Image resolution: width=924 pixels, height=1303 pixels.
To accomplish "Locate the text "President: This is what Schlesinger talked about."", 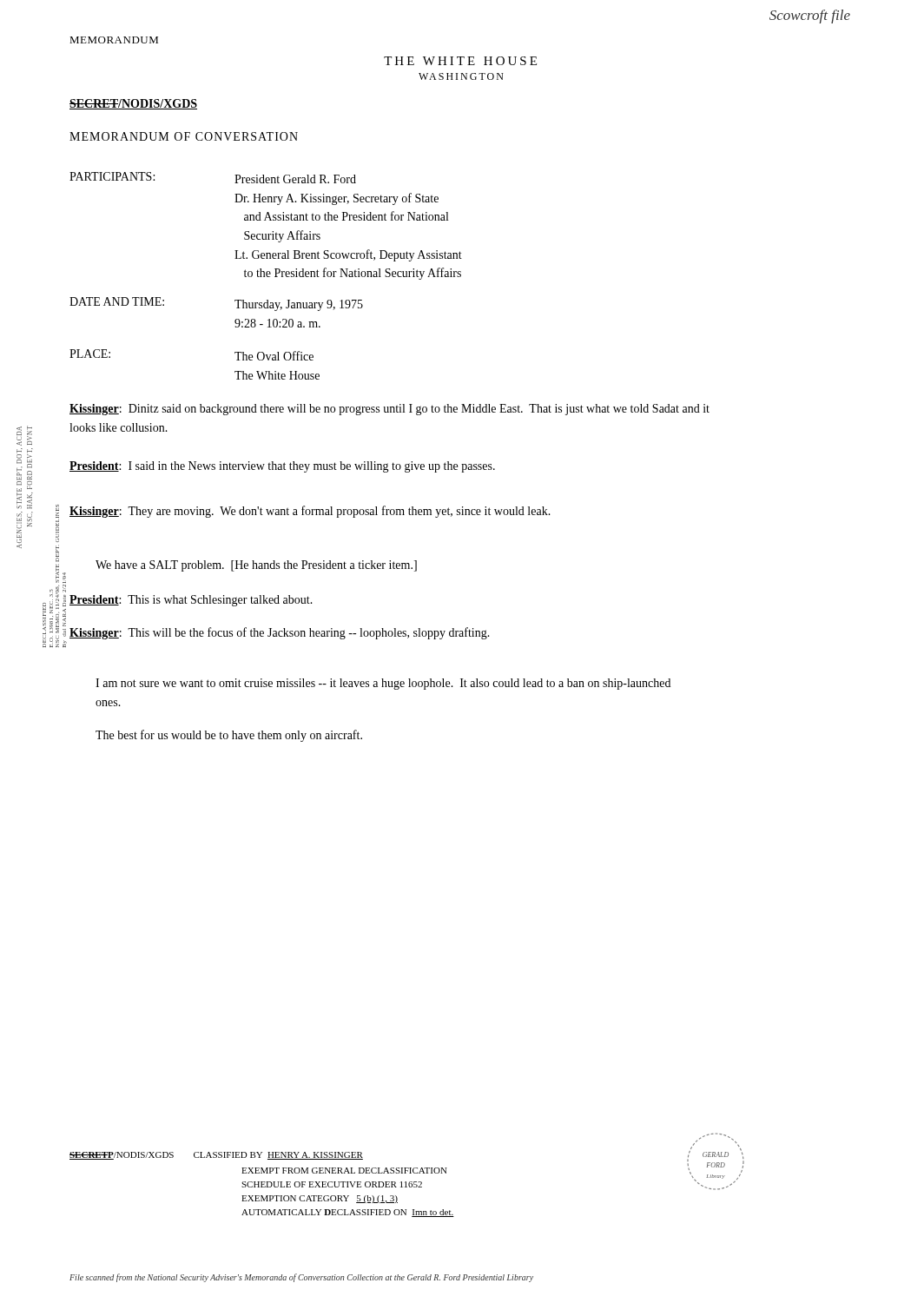I will (x=191, y=600).
